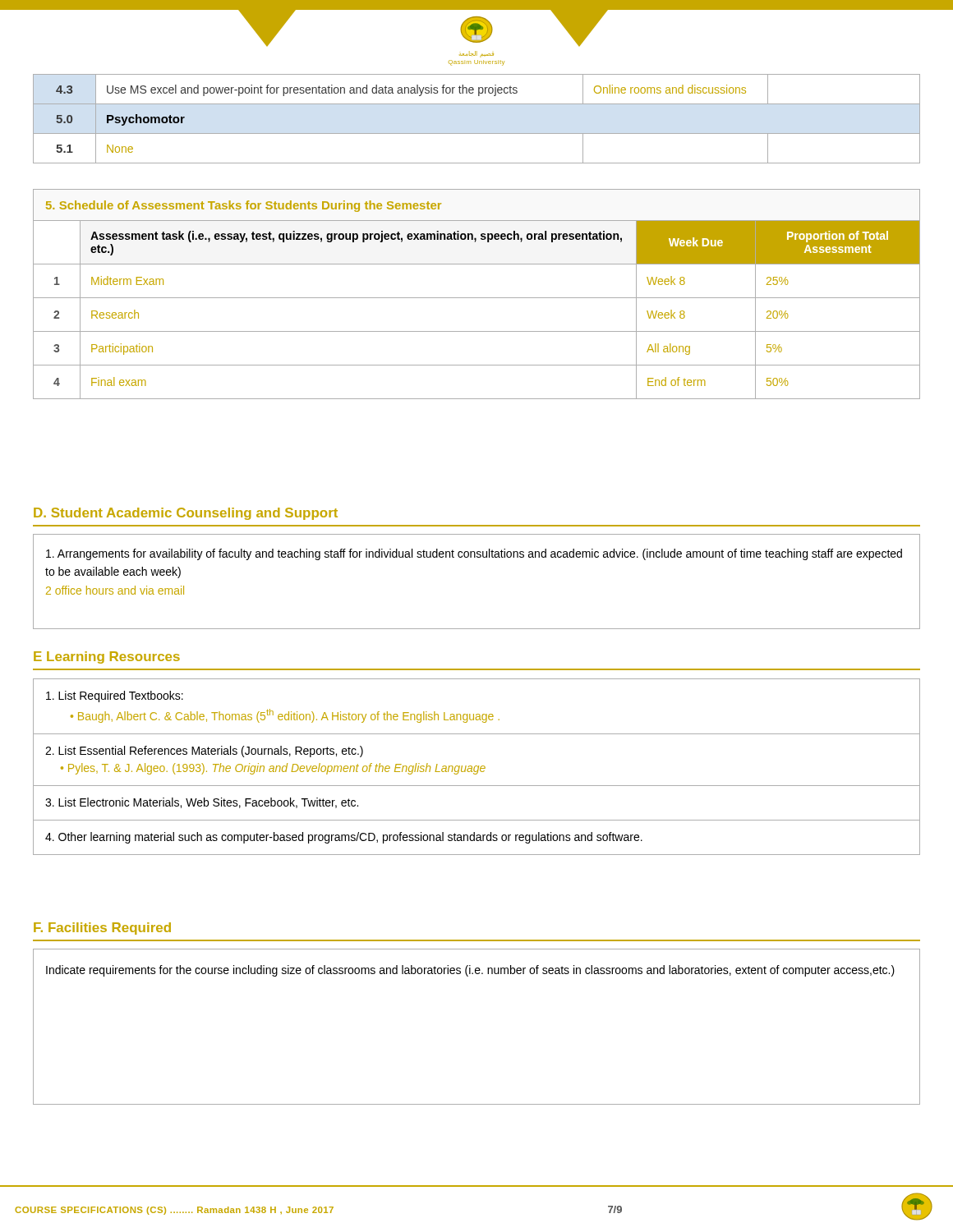The height and width of the screenshot is (1232, 953).
Task: Select the list item that reads "List Required Textbooks: • Baugh,"
Action: tap(273, 707)
